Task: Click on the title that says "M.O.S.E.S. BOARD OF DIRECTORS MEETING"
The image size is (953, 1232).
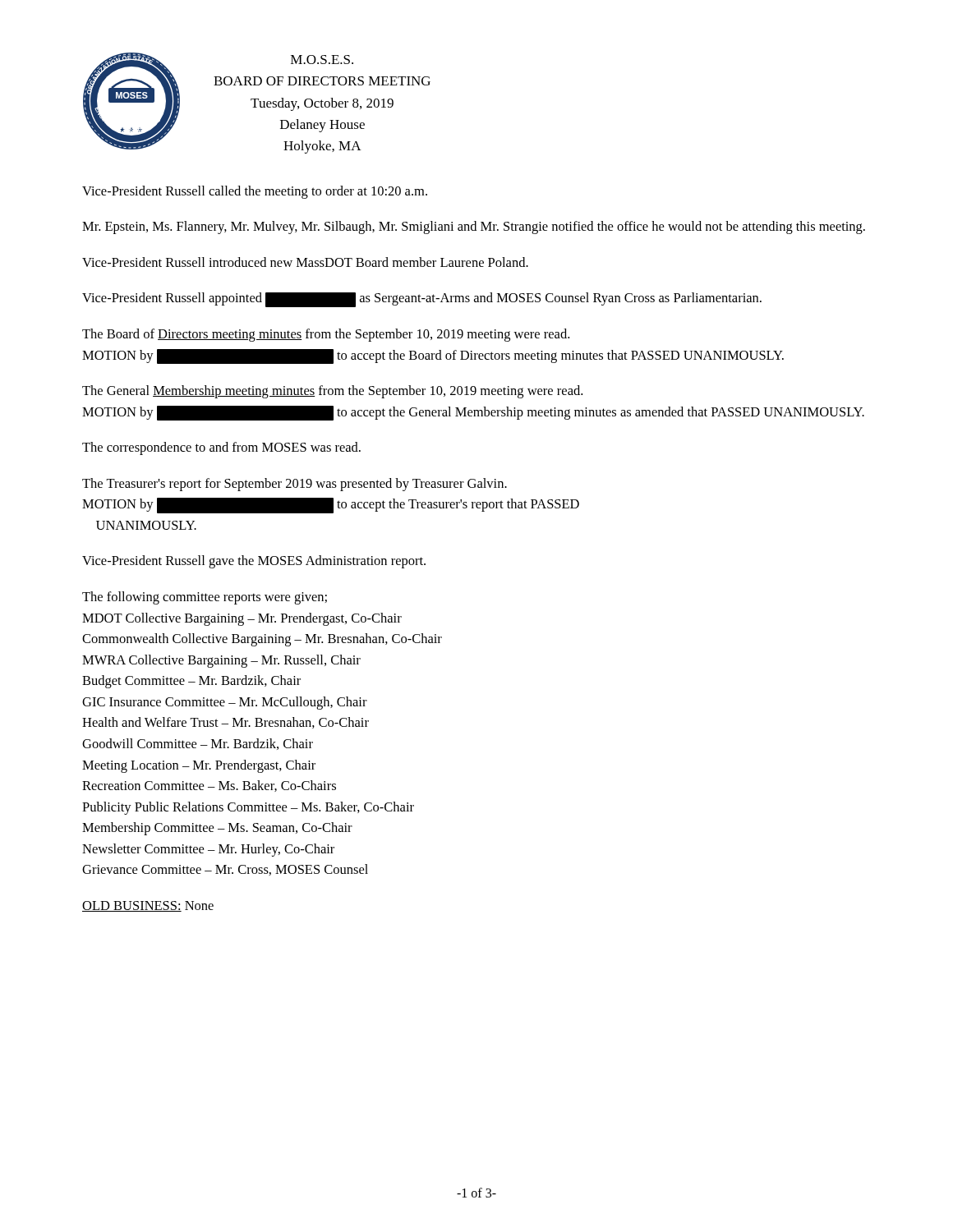Action: 322,103
